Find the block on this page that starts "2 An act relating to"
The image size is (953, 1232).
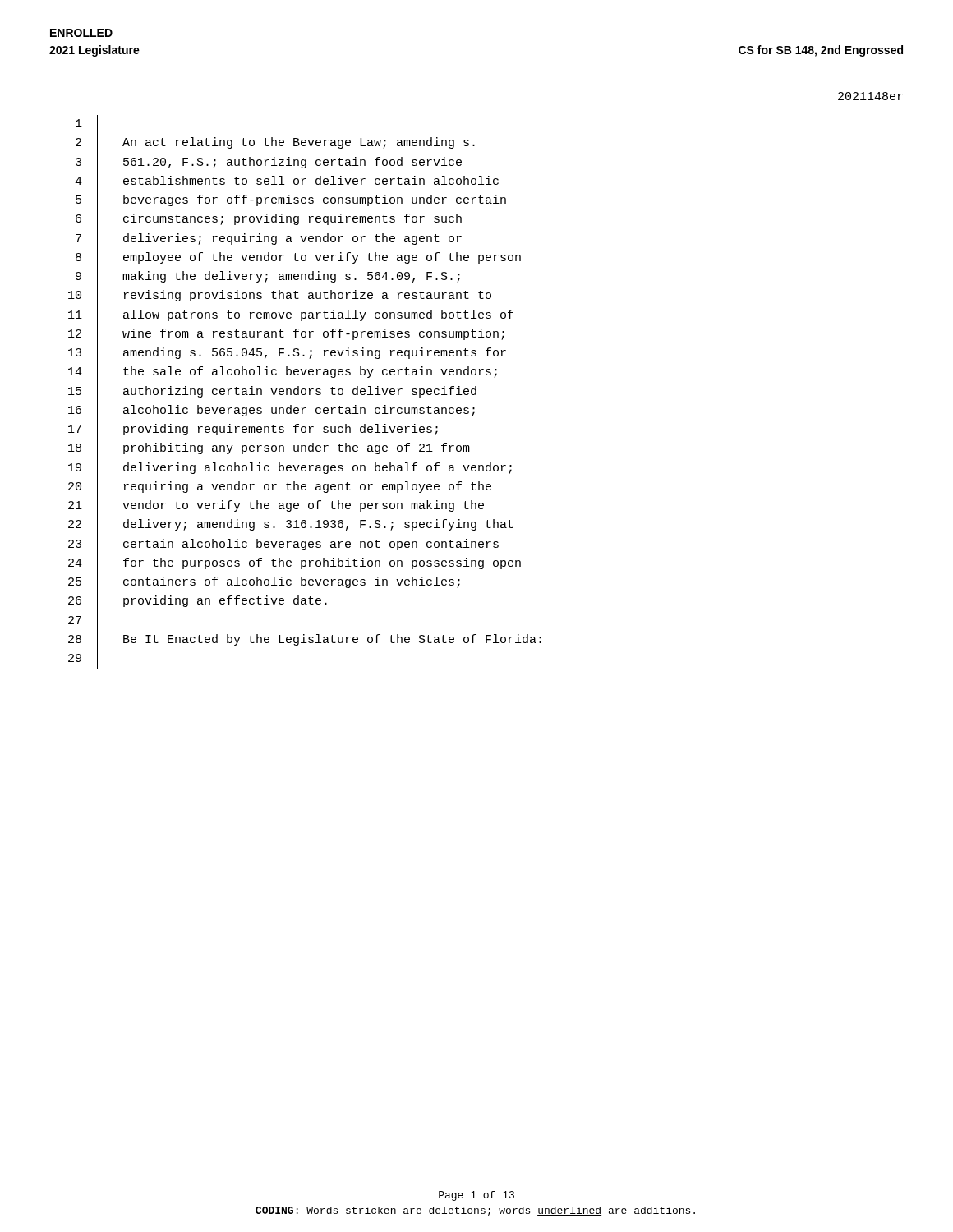[263, 144]
